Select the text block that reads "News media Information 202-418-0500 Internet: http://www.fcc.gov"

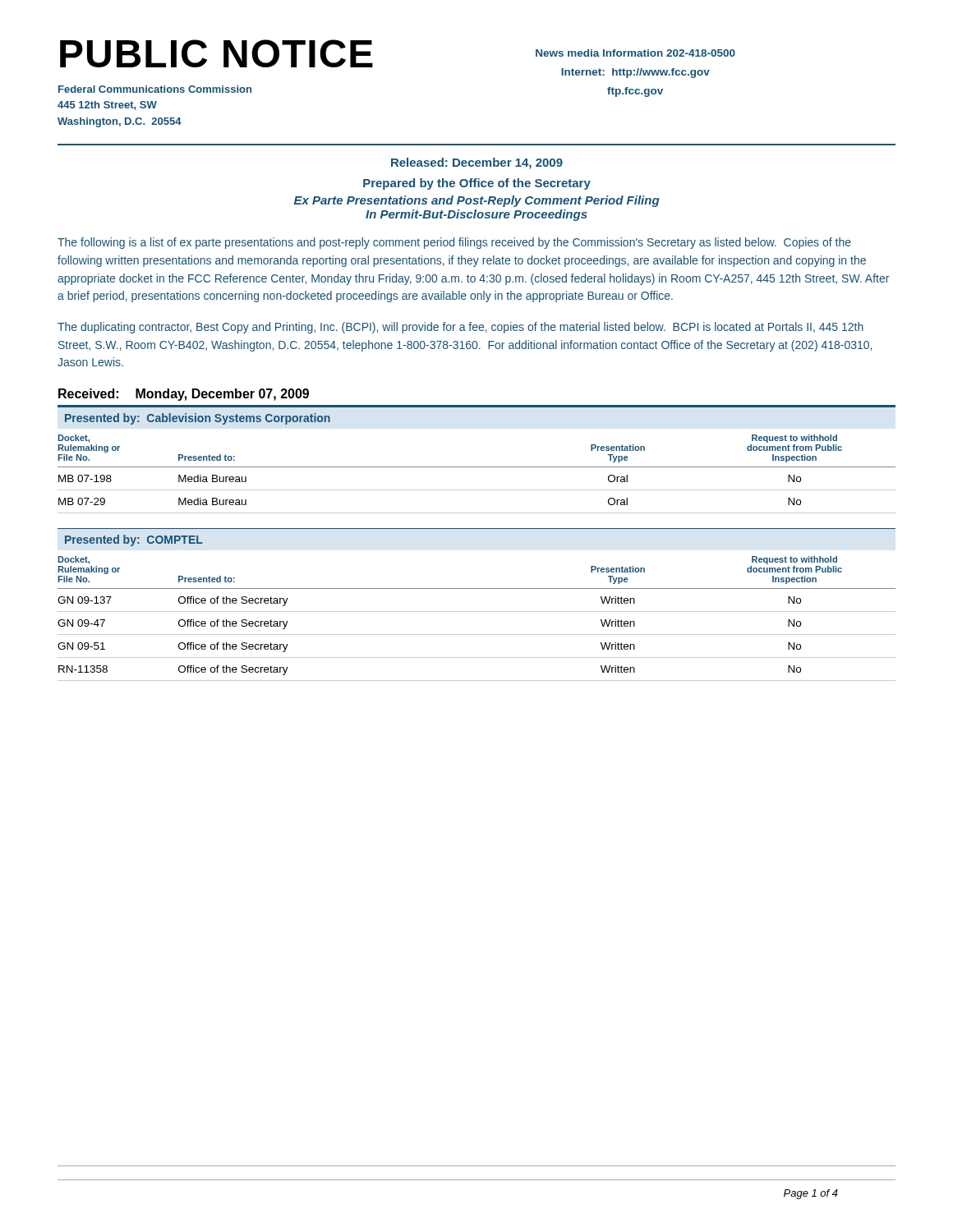(635, 72)
